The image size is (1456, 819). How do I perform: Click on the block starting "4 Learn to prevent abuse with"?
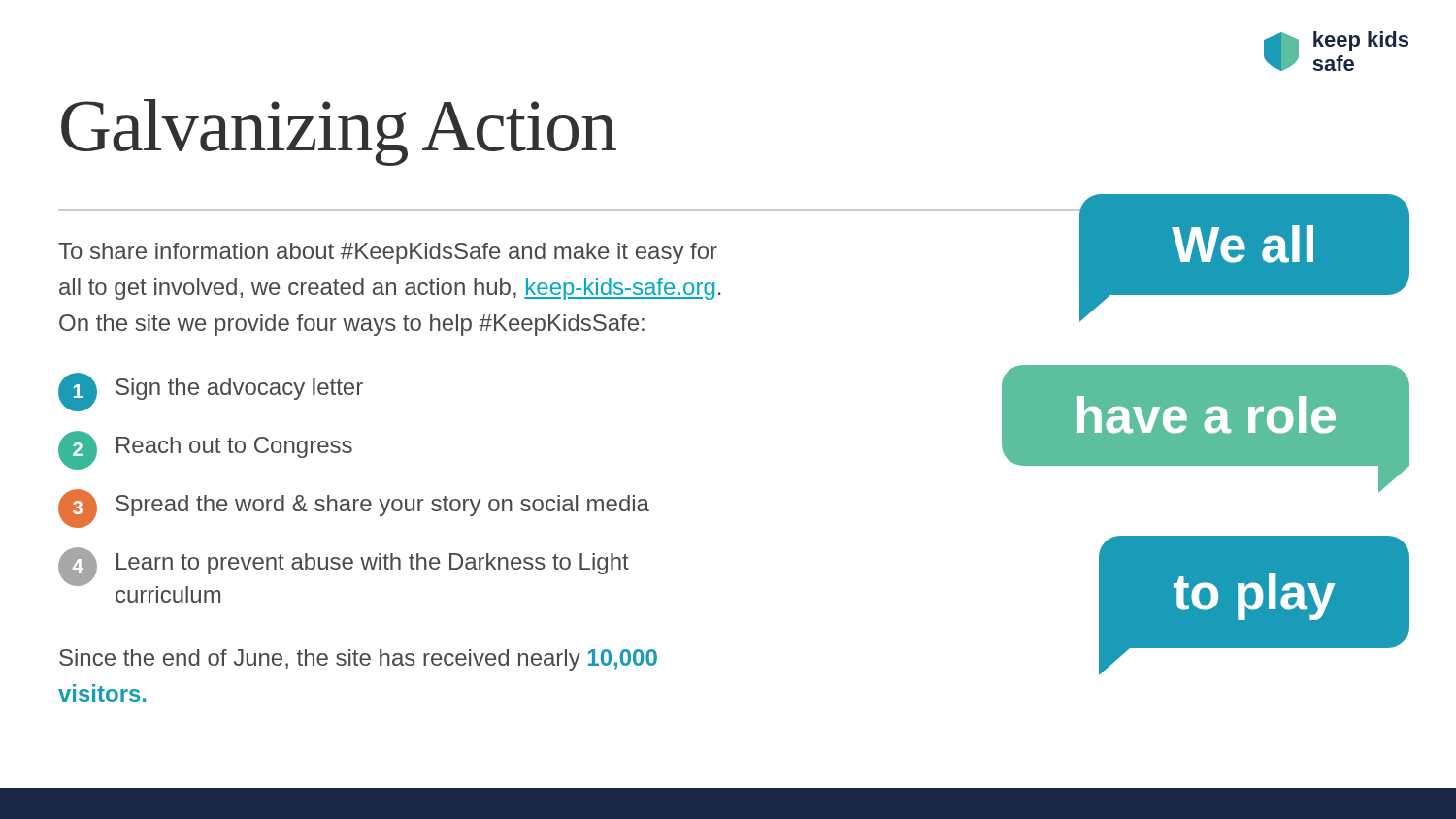tap(343, 579)
